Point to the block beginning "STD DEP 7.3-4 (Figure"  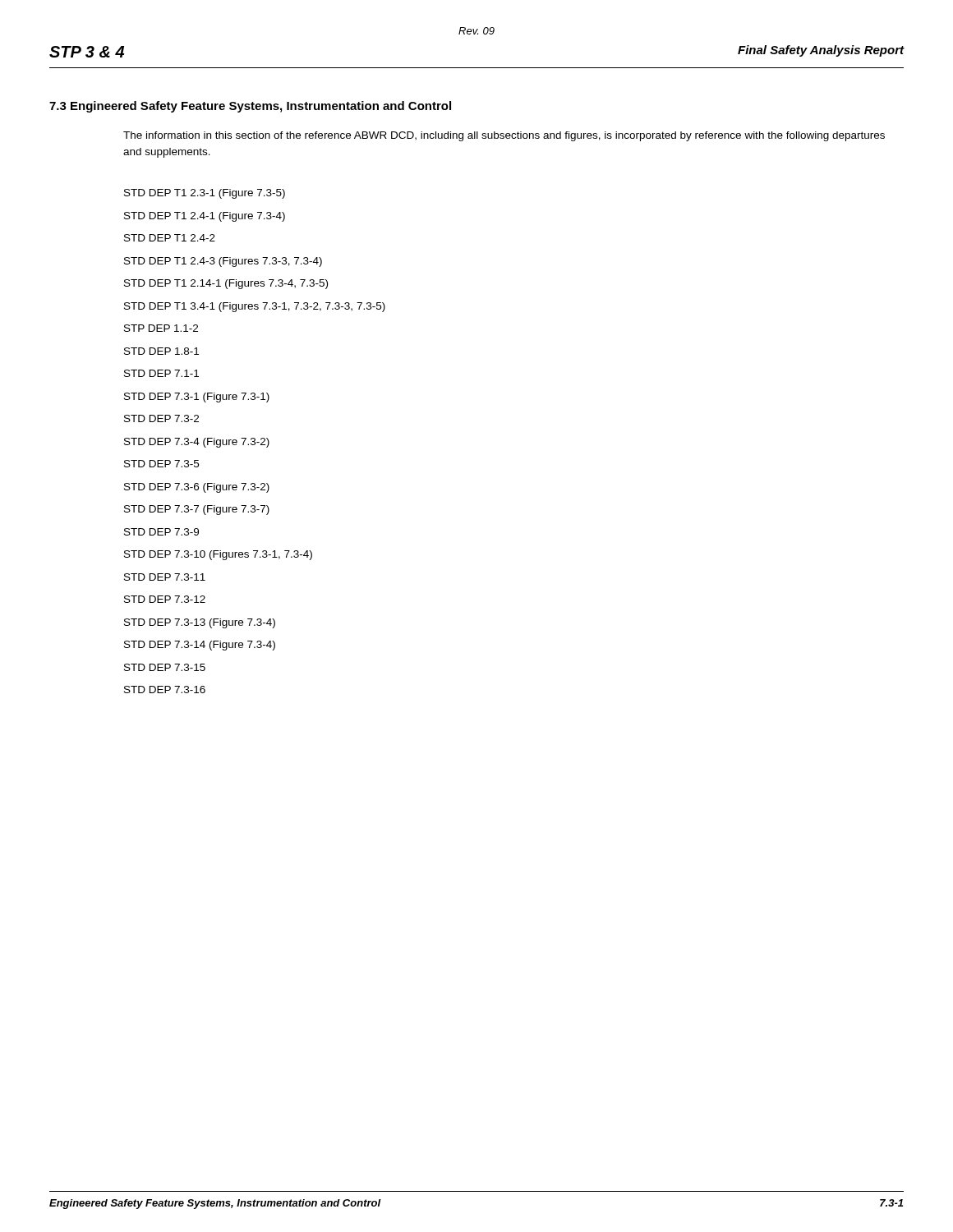click(x=196, y=441)
